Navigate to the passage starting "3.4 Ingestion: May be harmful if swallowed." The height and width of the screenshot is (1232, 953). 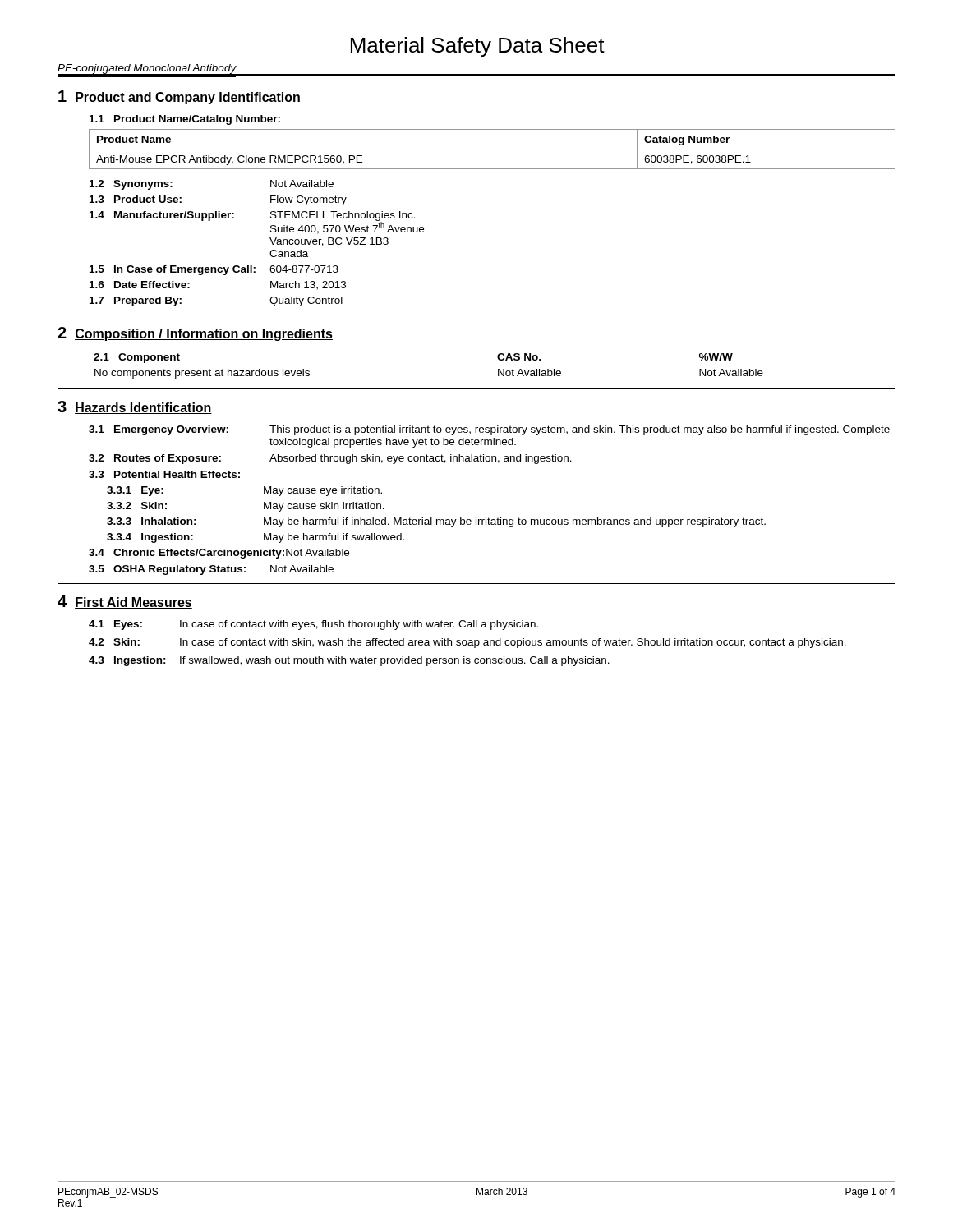click(x=148, y=538)
